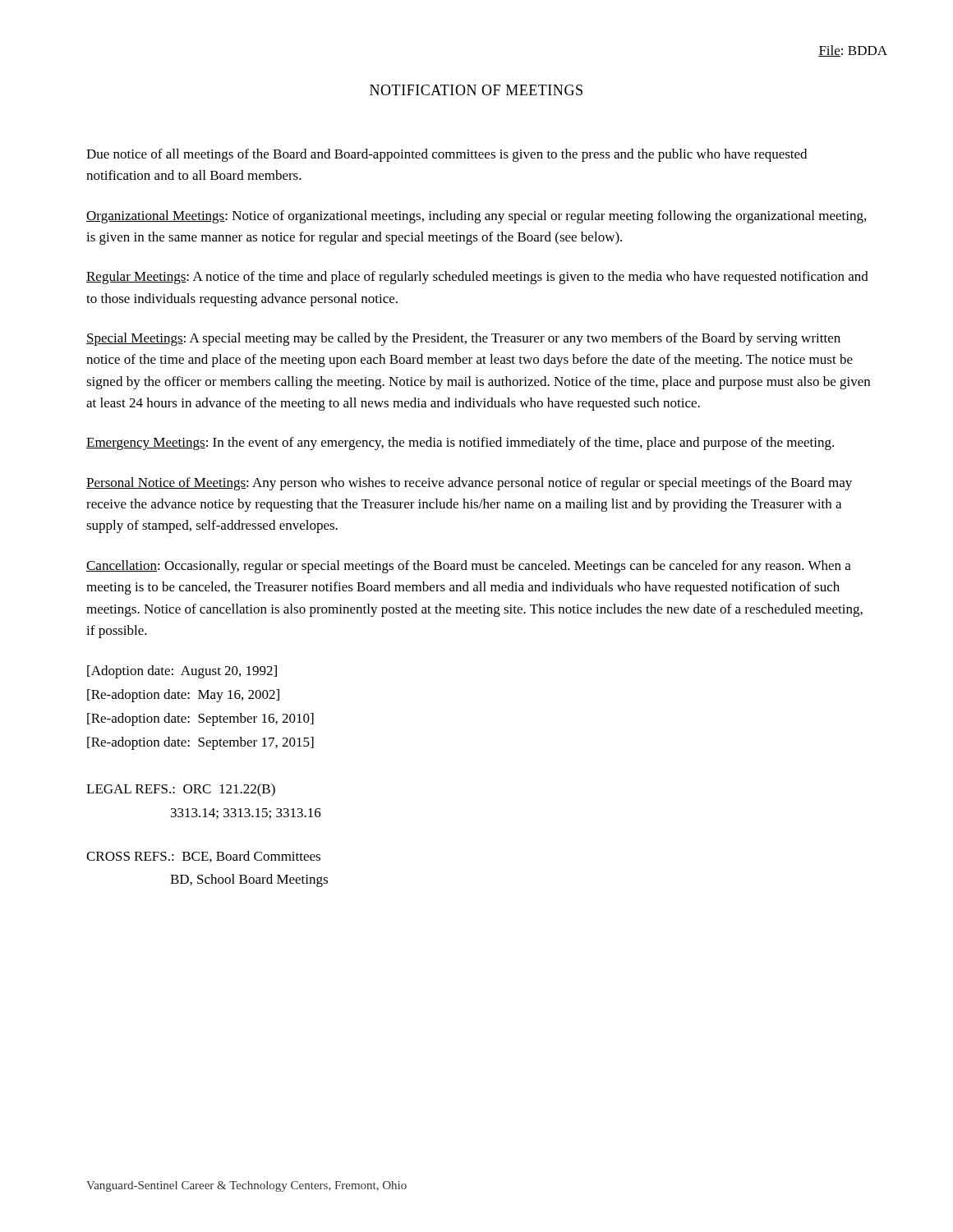Where is the passage that starts "Regular Meetings: A notice of"?
The height and width of the screenshot is (1232, 953).
(x=477, y=287)
